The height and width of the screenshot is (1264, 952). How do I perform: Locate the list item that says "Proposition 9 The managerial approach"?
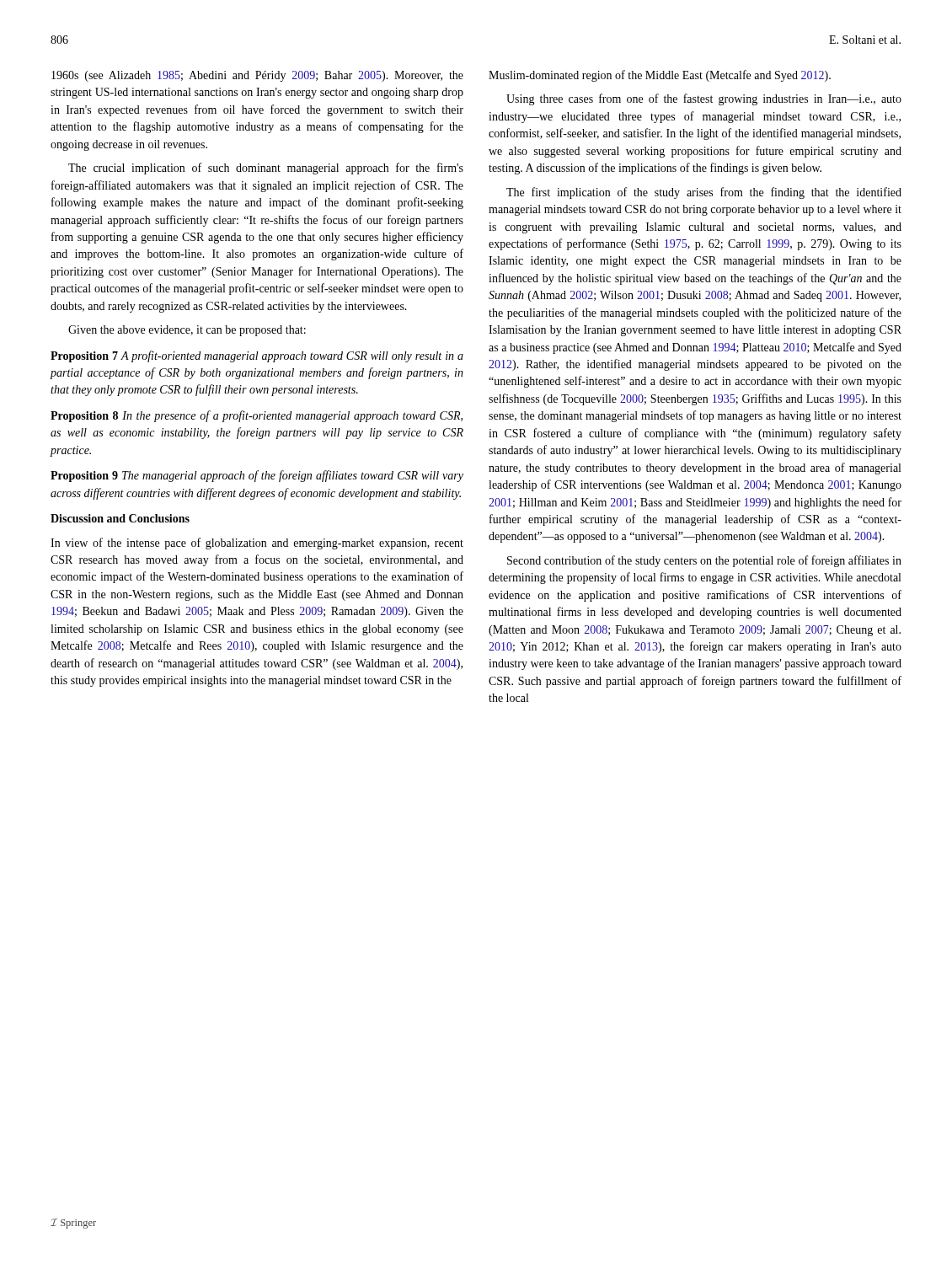pyautogui.click(x=257, y=485)
